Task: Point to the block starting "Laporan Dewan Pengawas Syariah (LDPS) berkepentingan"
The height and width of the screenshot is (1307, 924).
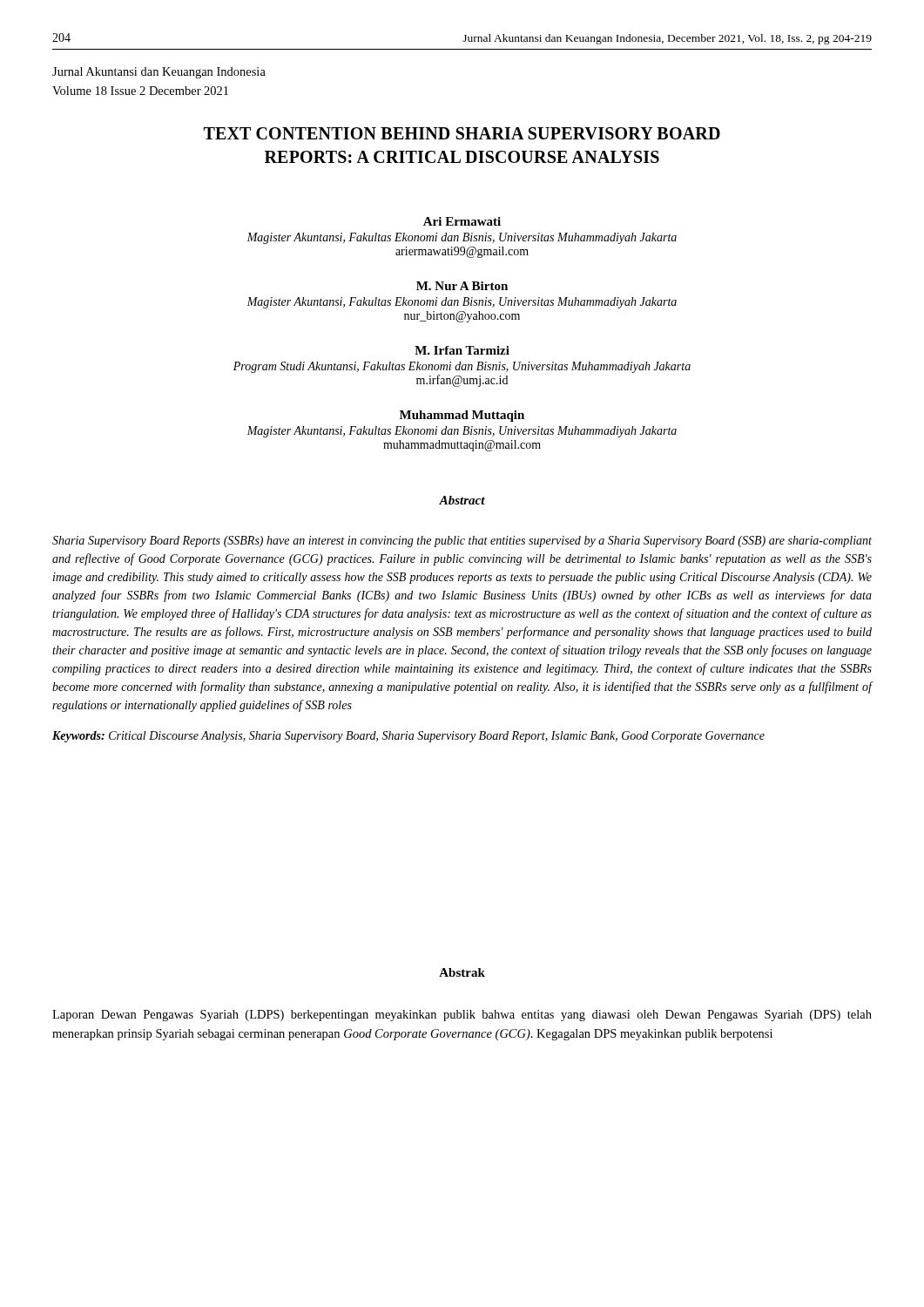Action: (462, 1024)
